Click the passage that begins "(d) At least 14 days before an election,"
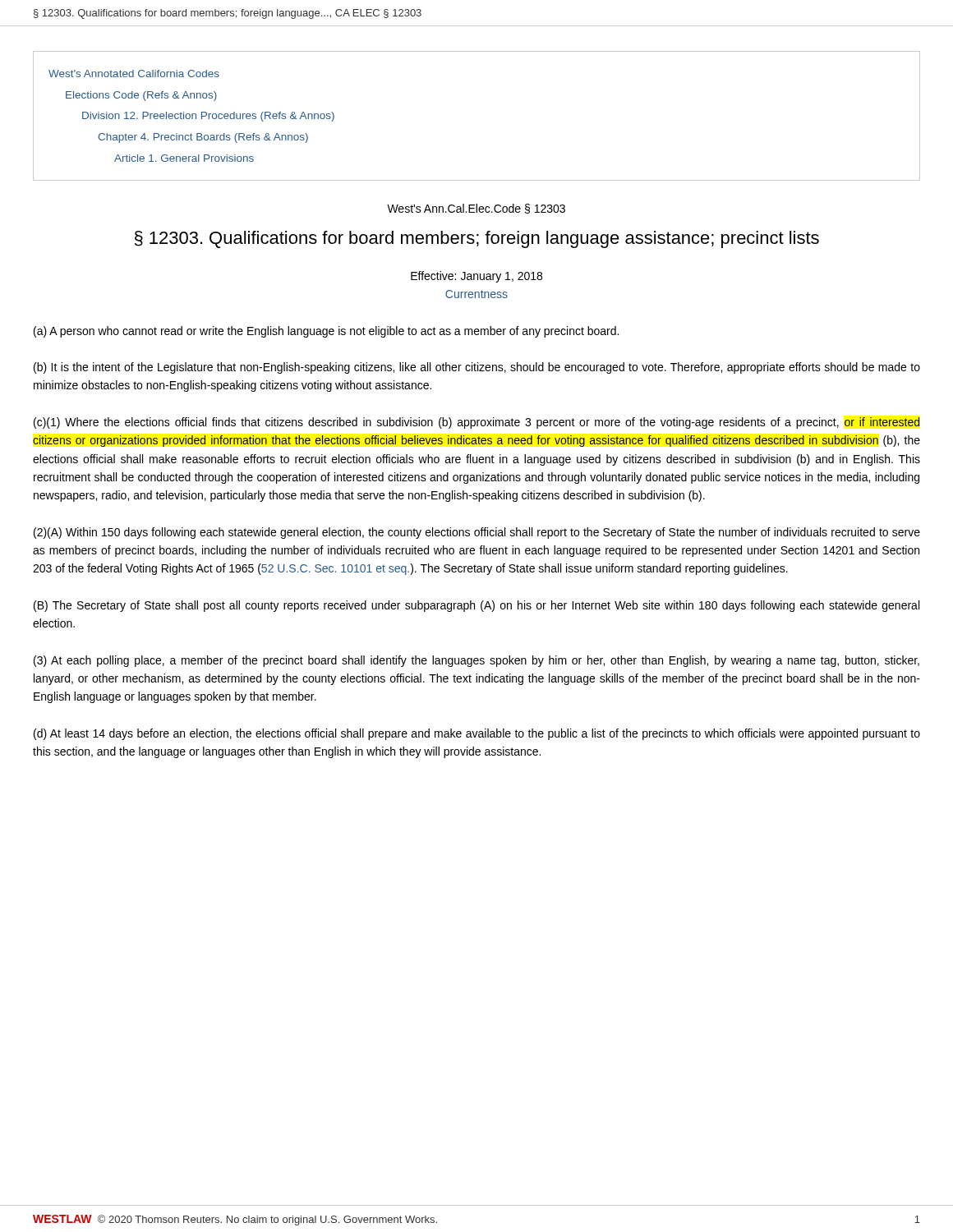 tap(476, 743)
